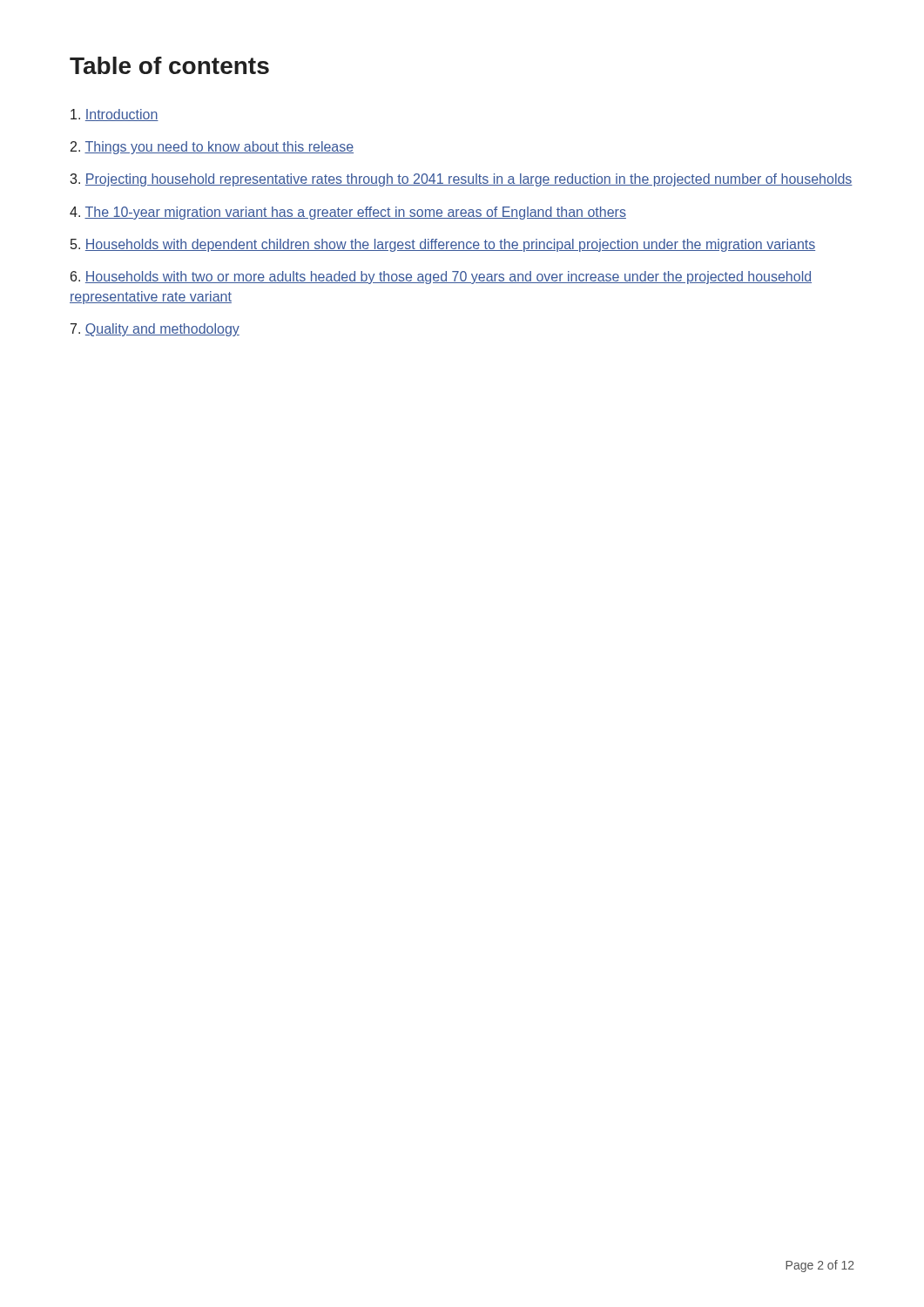924x1307 pixels.
Task: Click the passage that begins "5. Households with dependent children show the largest"
Action: point(443,244)
